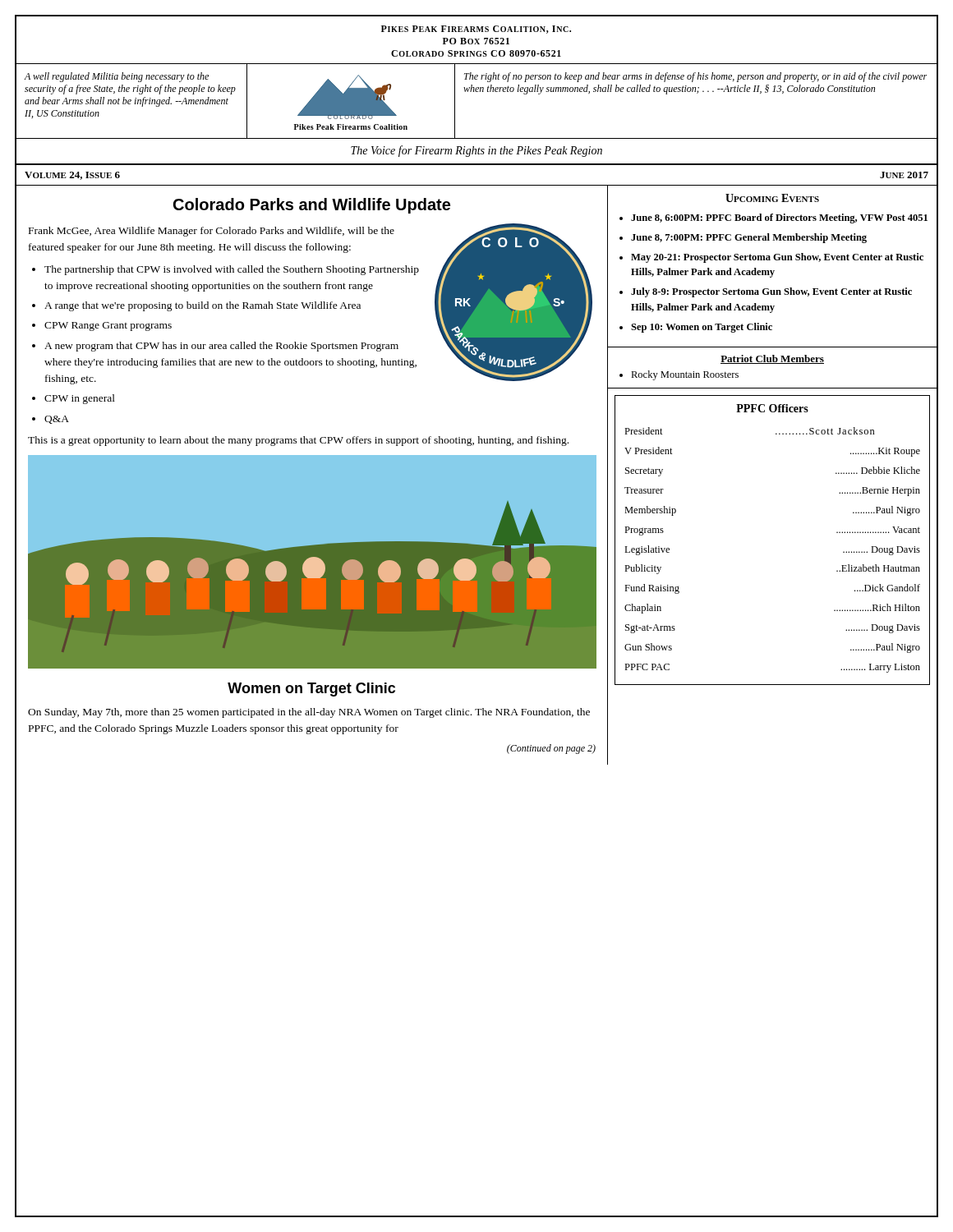Screen dimensions: 1232x953
Task: Locate the passage starting "Colorado Parks and Wildlife Update"
Action: click(x=312, y=205)
